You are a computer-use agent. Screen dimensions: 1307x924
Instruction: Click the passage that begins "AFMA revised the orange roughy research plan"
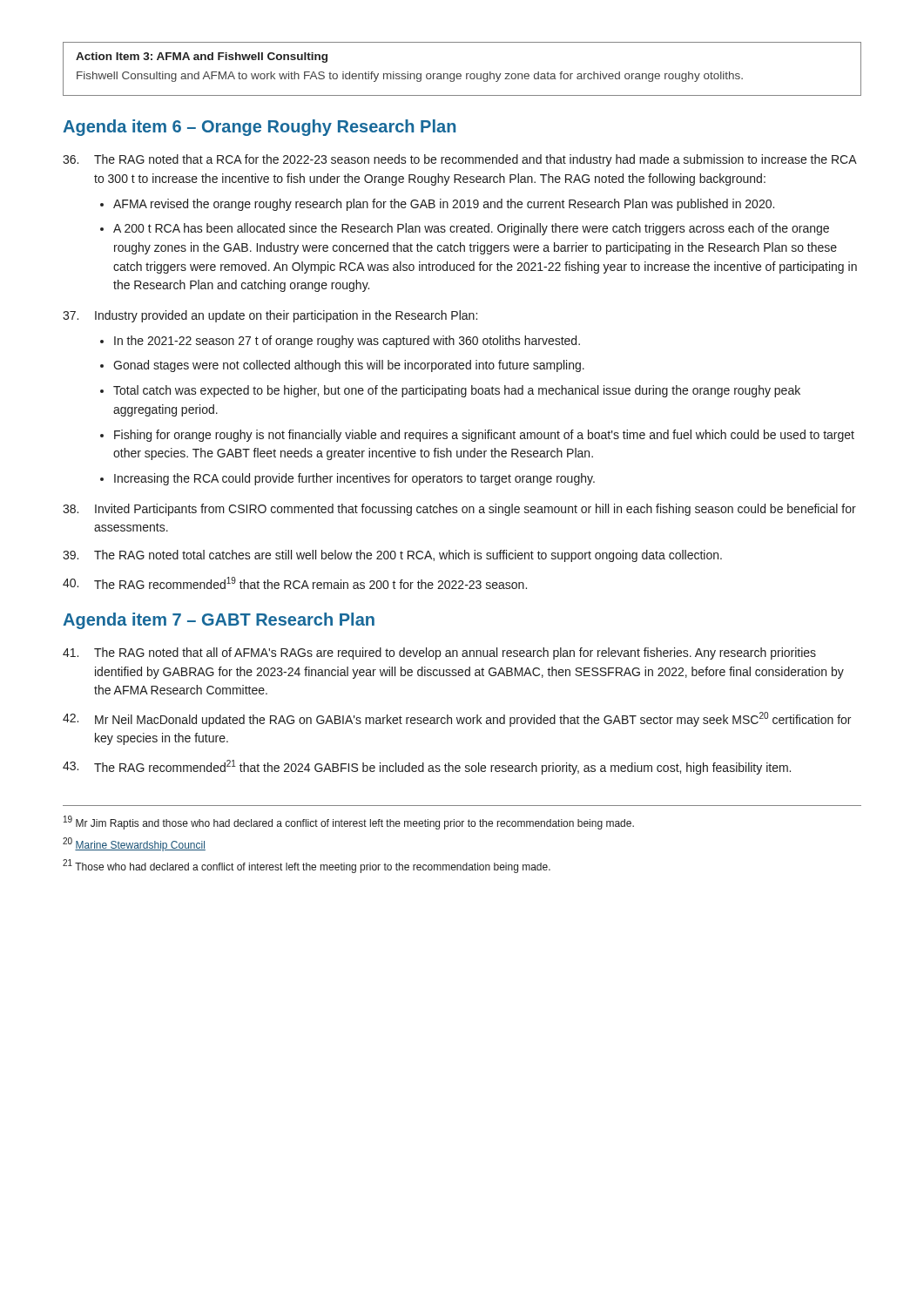pyautogui.click(x=444, y=204)
